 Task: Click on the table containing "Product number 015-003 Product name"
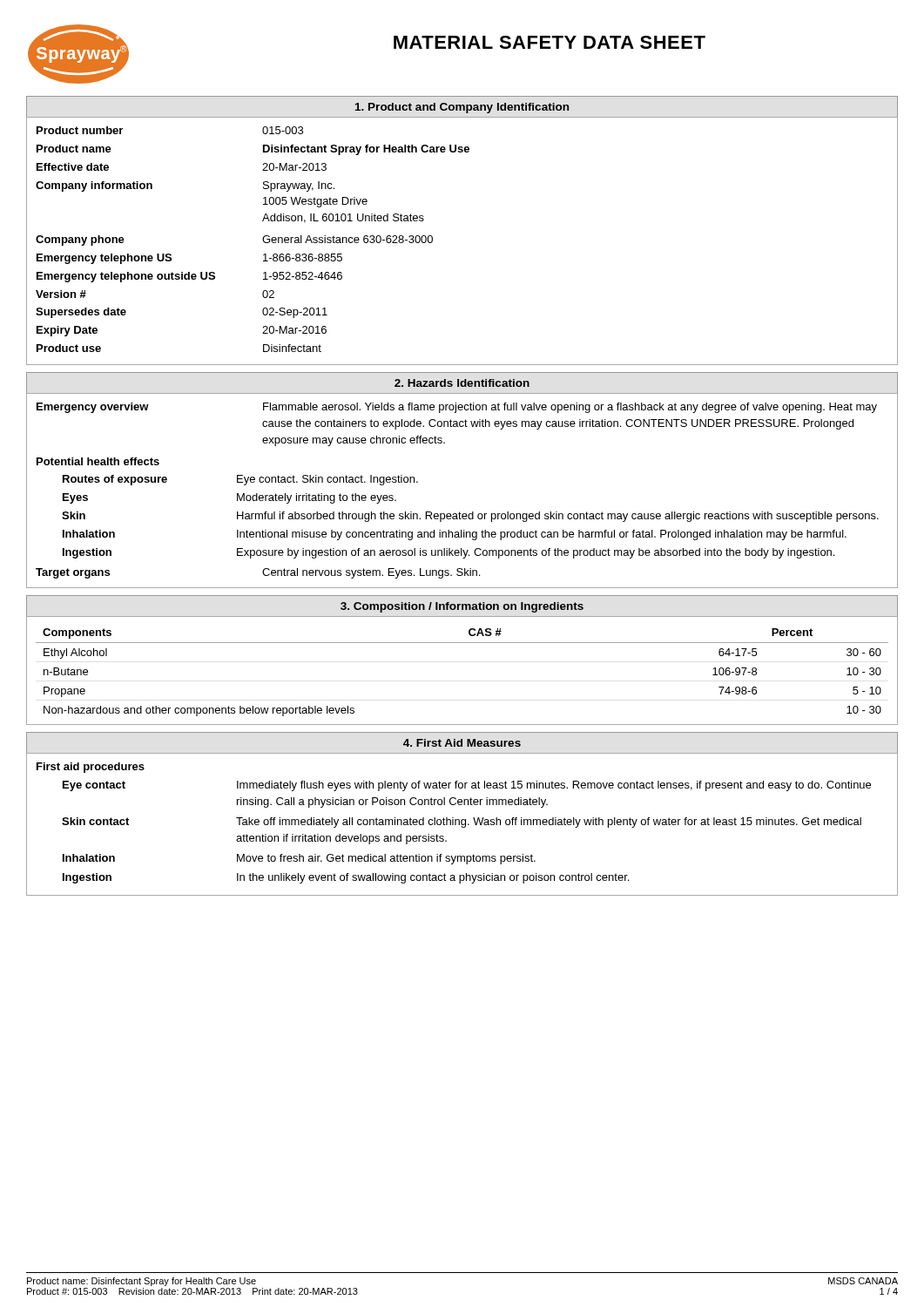pos(462,241)
